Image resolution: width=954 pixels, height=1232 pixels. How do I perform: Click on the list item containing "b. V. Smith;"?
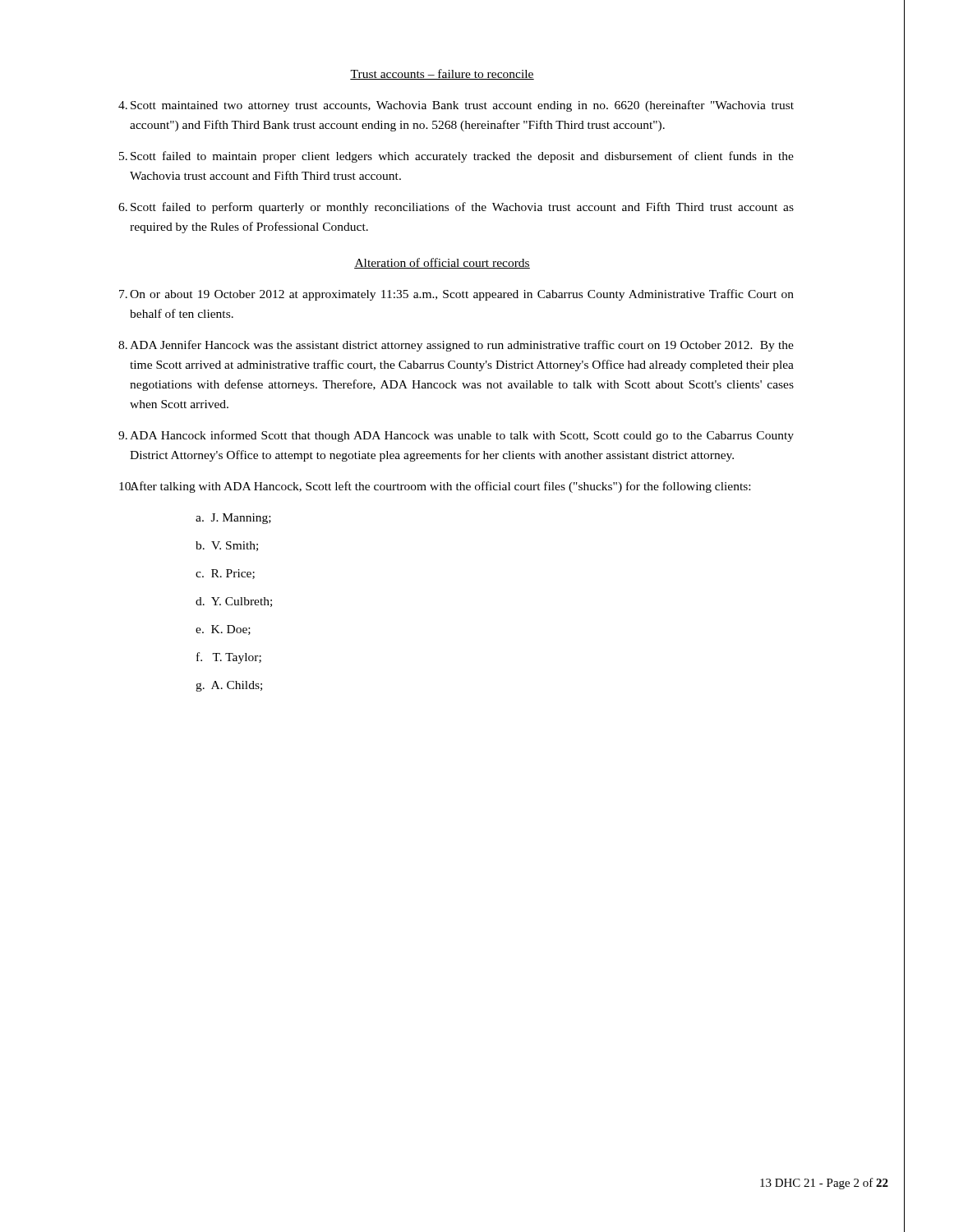227,545
